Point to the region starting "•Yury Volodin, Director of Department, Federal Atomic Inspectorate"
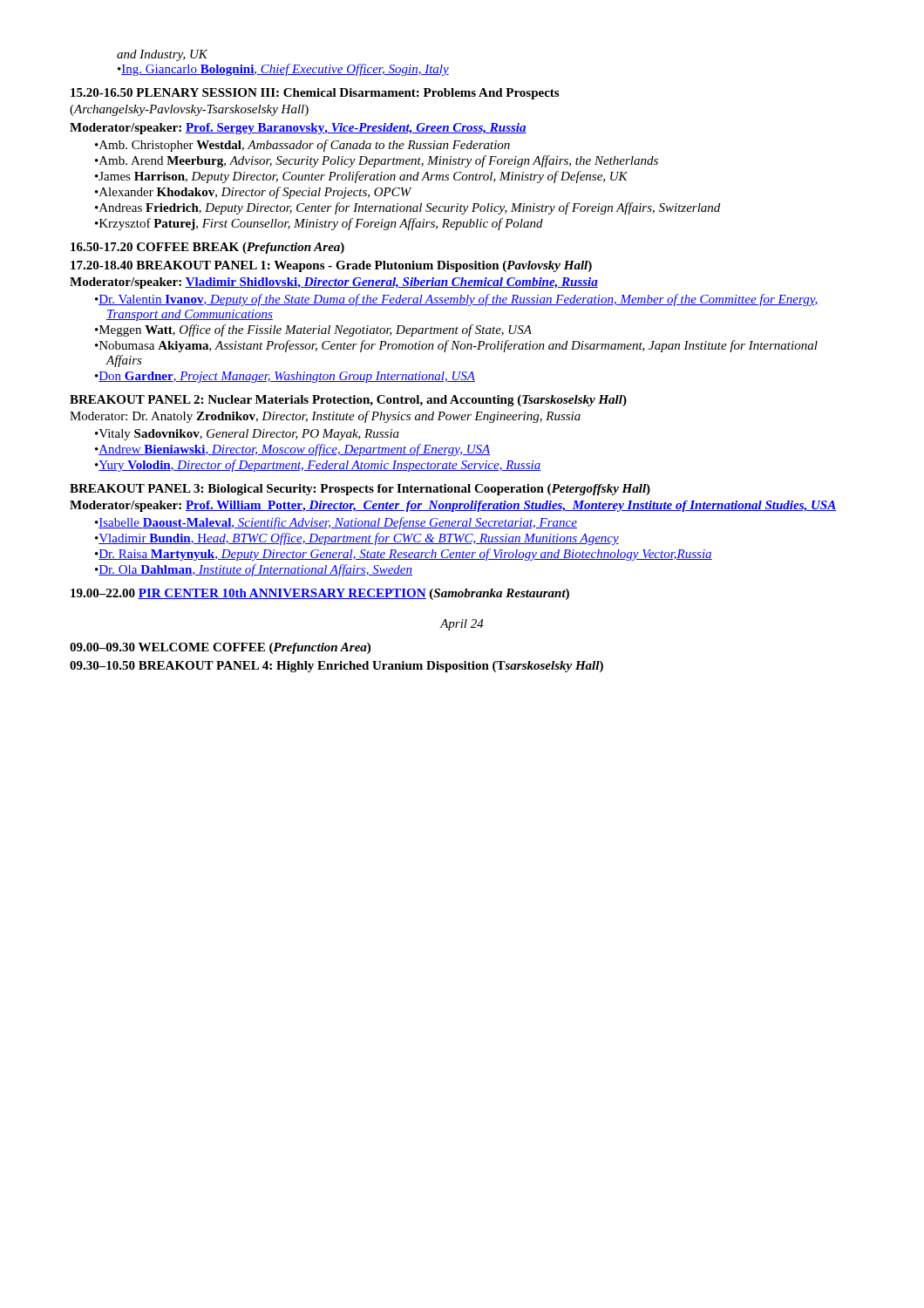Image resolution: width=924 pixels, height=1308 pixels. tap(317, 465)
